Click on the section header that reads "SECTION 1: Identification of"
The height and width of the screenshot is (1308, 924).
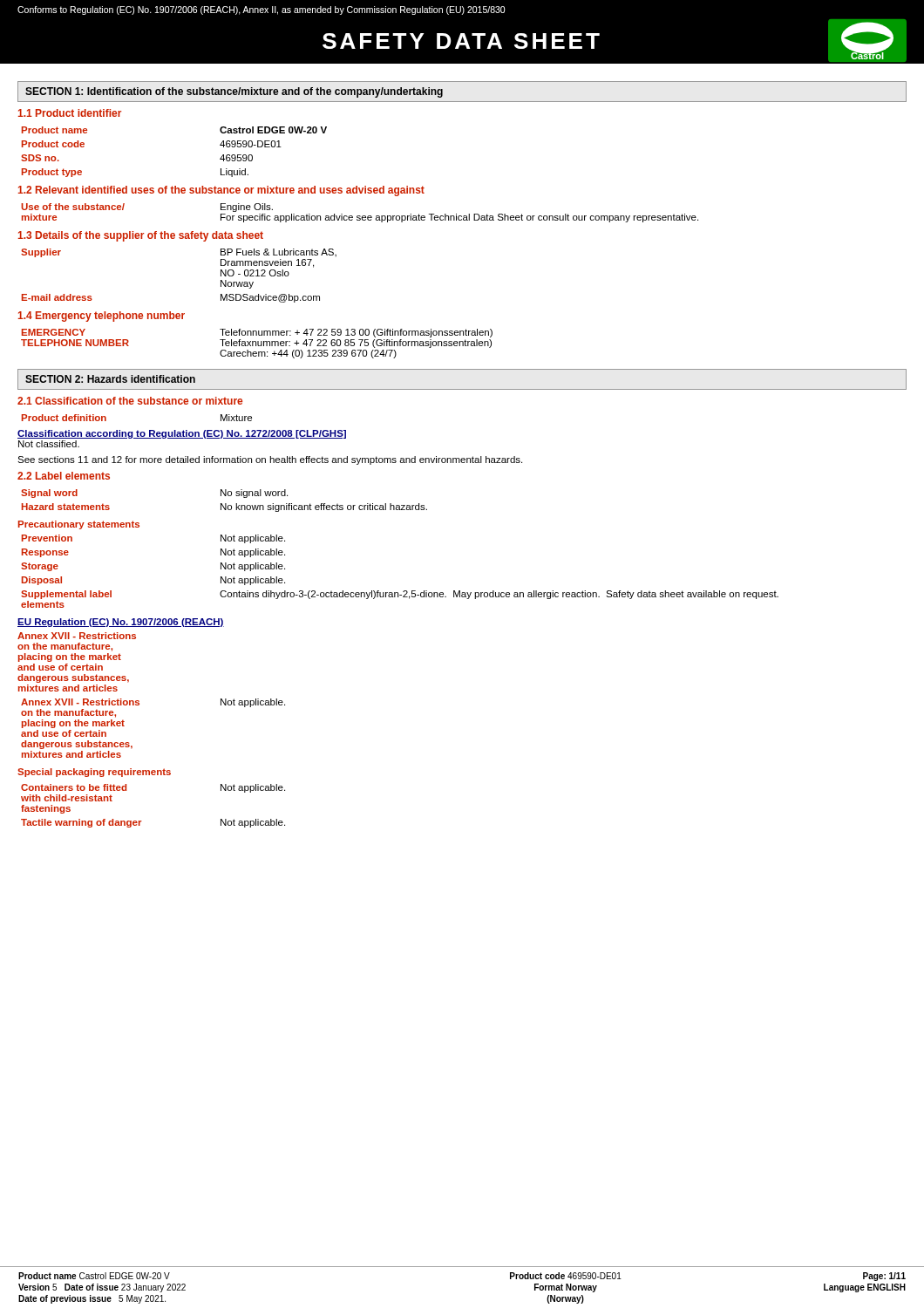234,92
